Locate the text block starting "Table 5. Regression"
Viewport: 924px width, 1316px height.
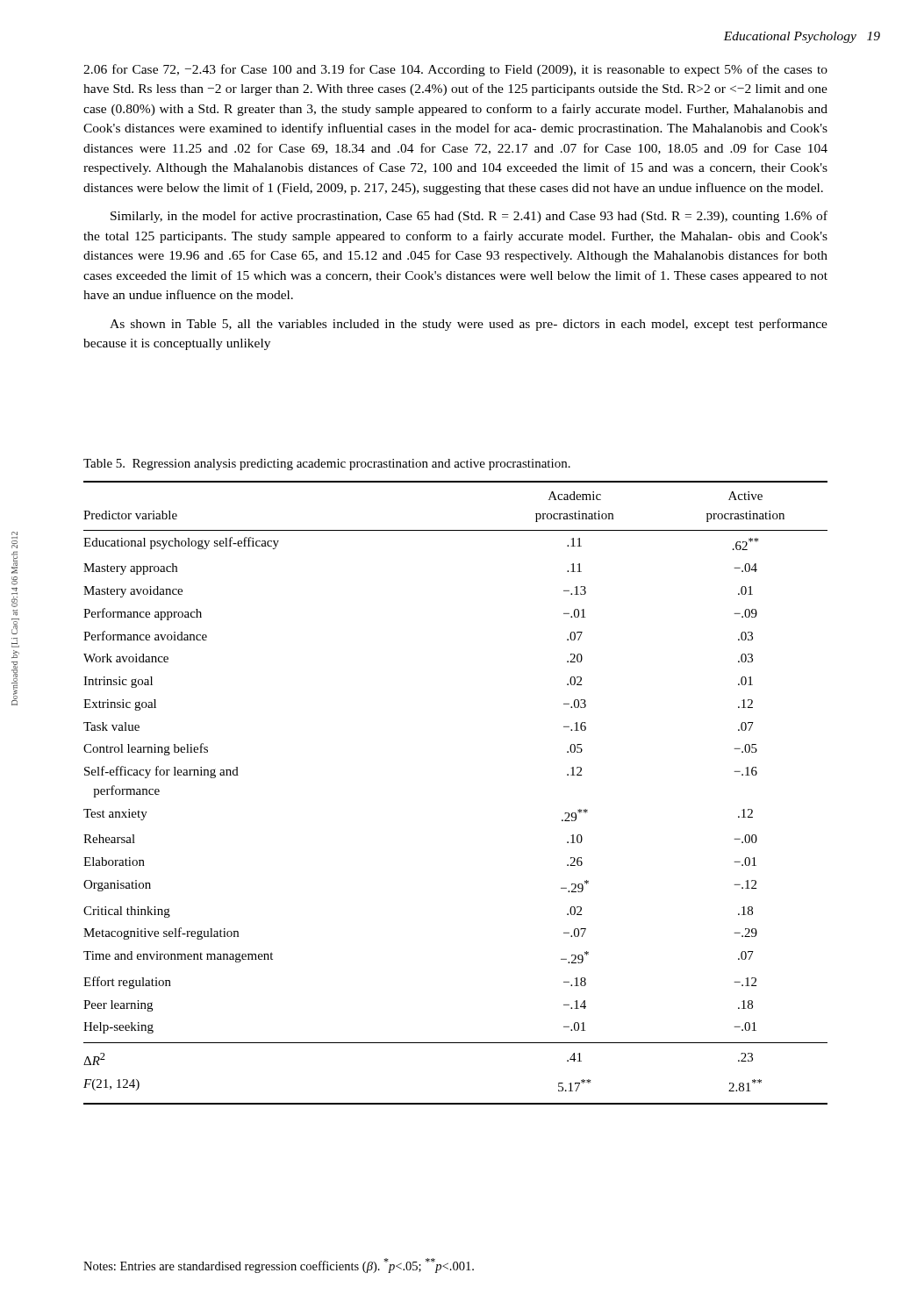coord(327,463)
